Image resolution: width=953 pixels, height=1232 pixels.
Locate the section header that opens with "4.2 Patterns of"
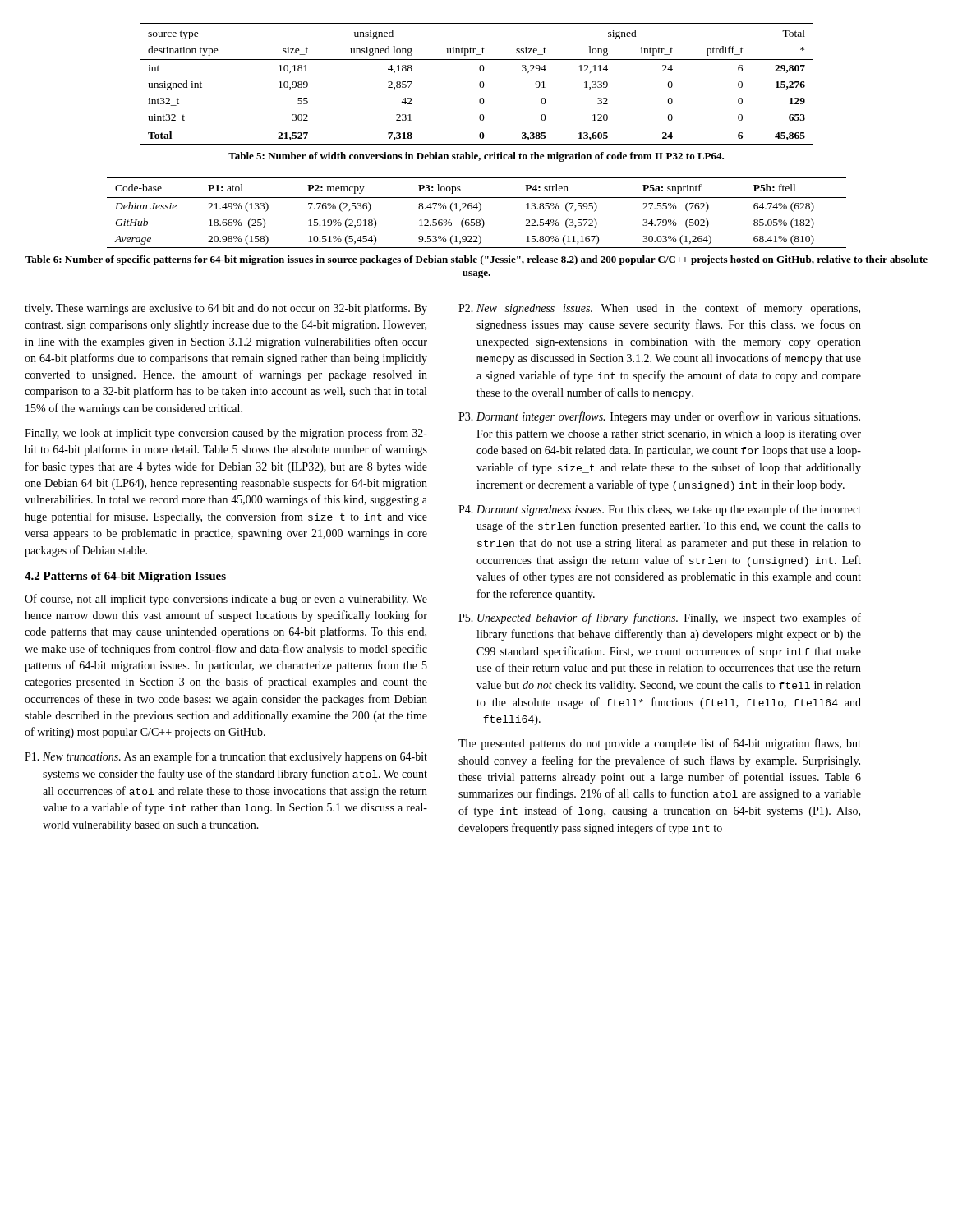125,576
